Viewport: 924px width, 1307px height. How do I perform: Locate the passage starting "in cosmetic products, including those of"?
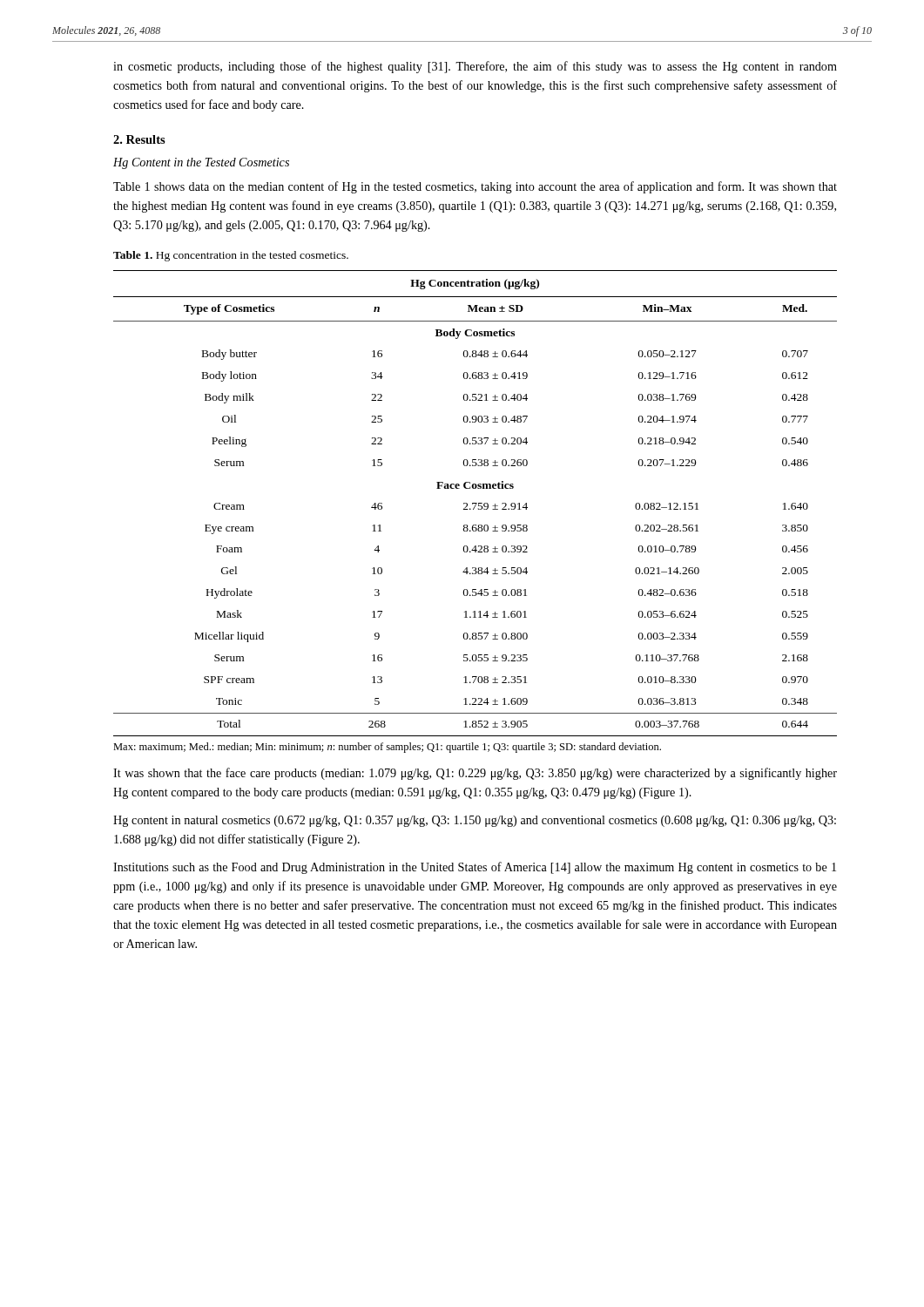[x=475, y=85]
